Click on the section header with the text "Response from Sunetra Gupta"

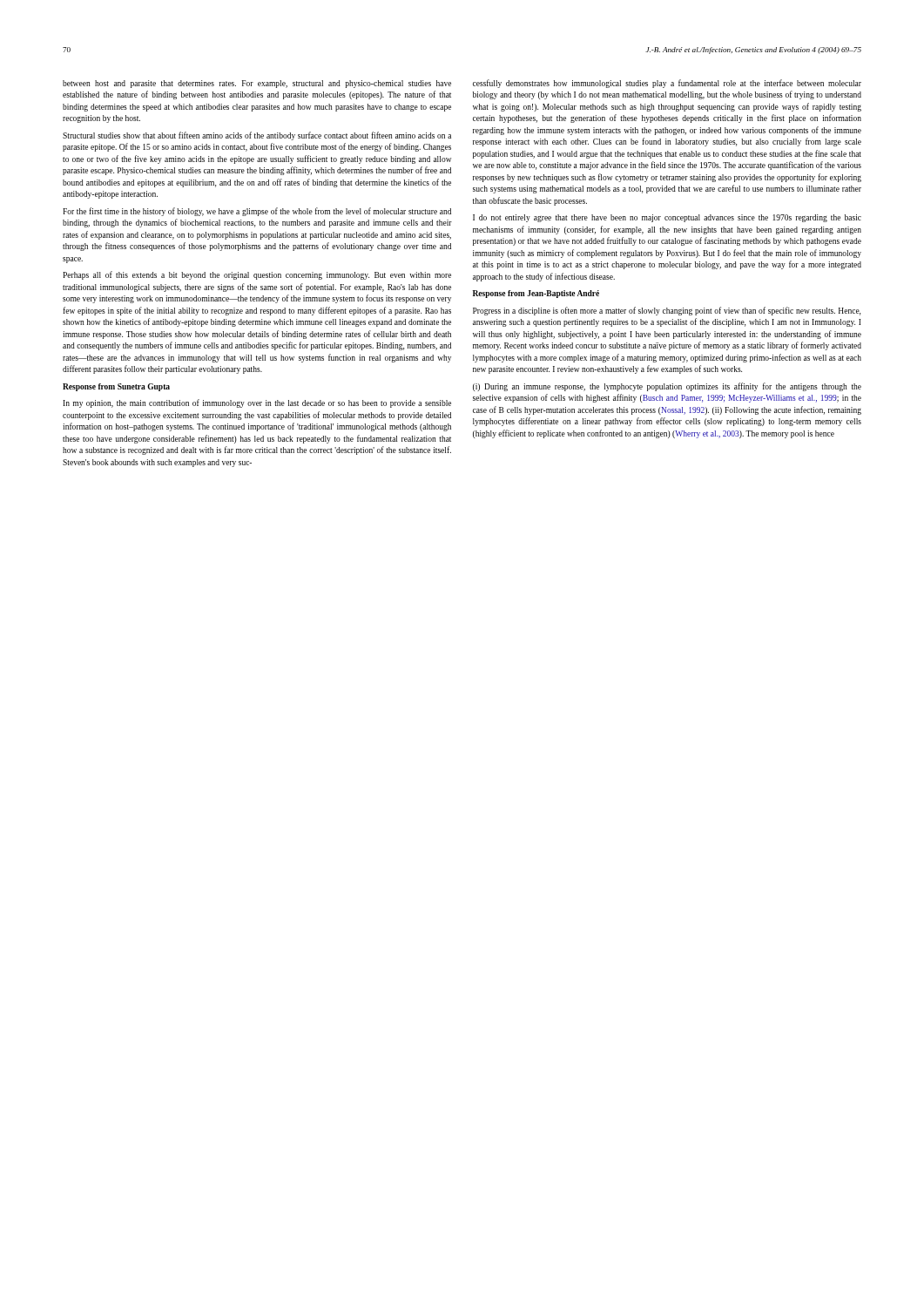[x=116, y=387]
